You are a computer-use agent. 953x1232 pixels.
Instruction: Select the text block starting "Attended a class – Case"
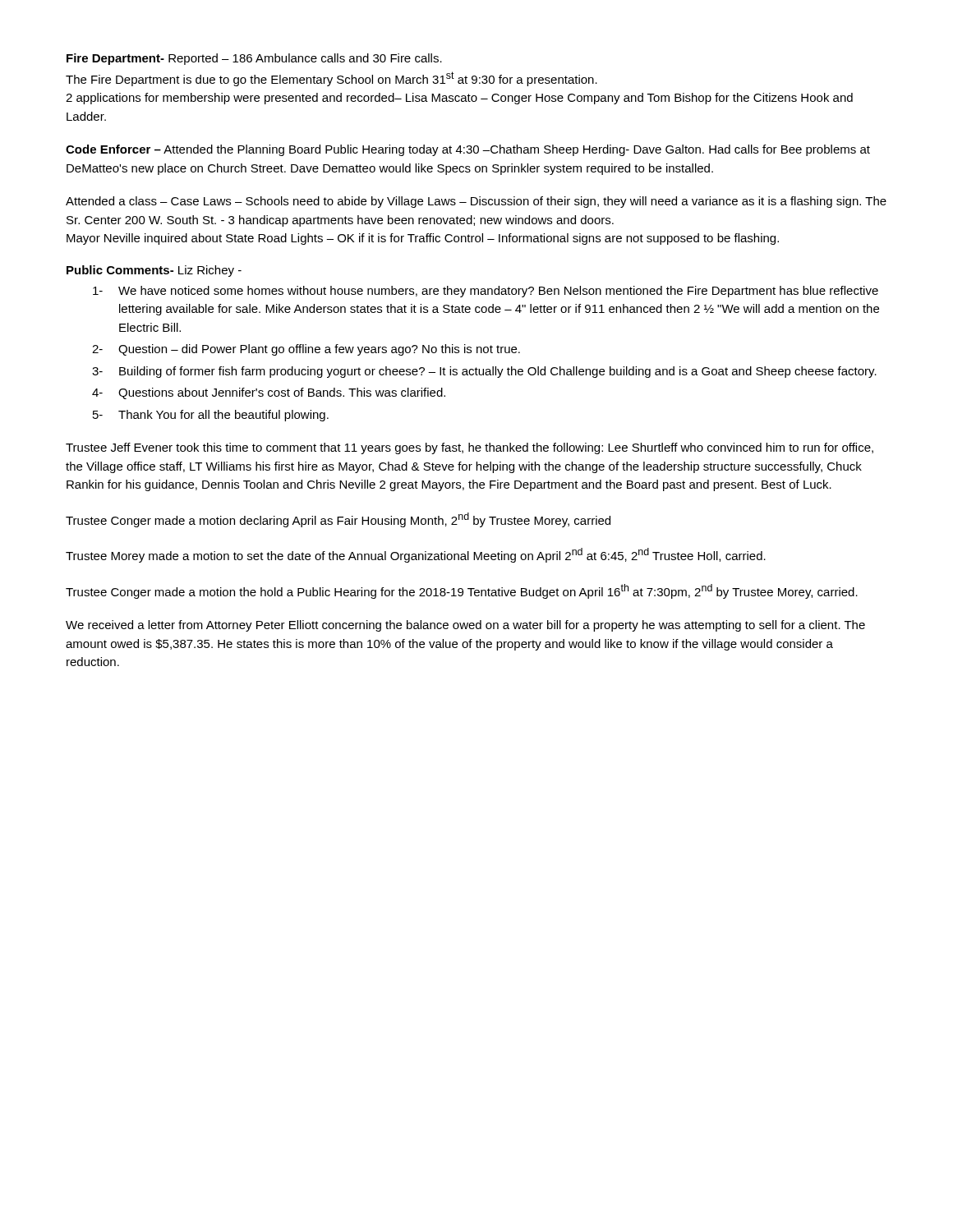476,219
